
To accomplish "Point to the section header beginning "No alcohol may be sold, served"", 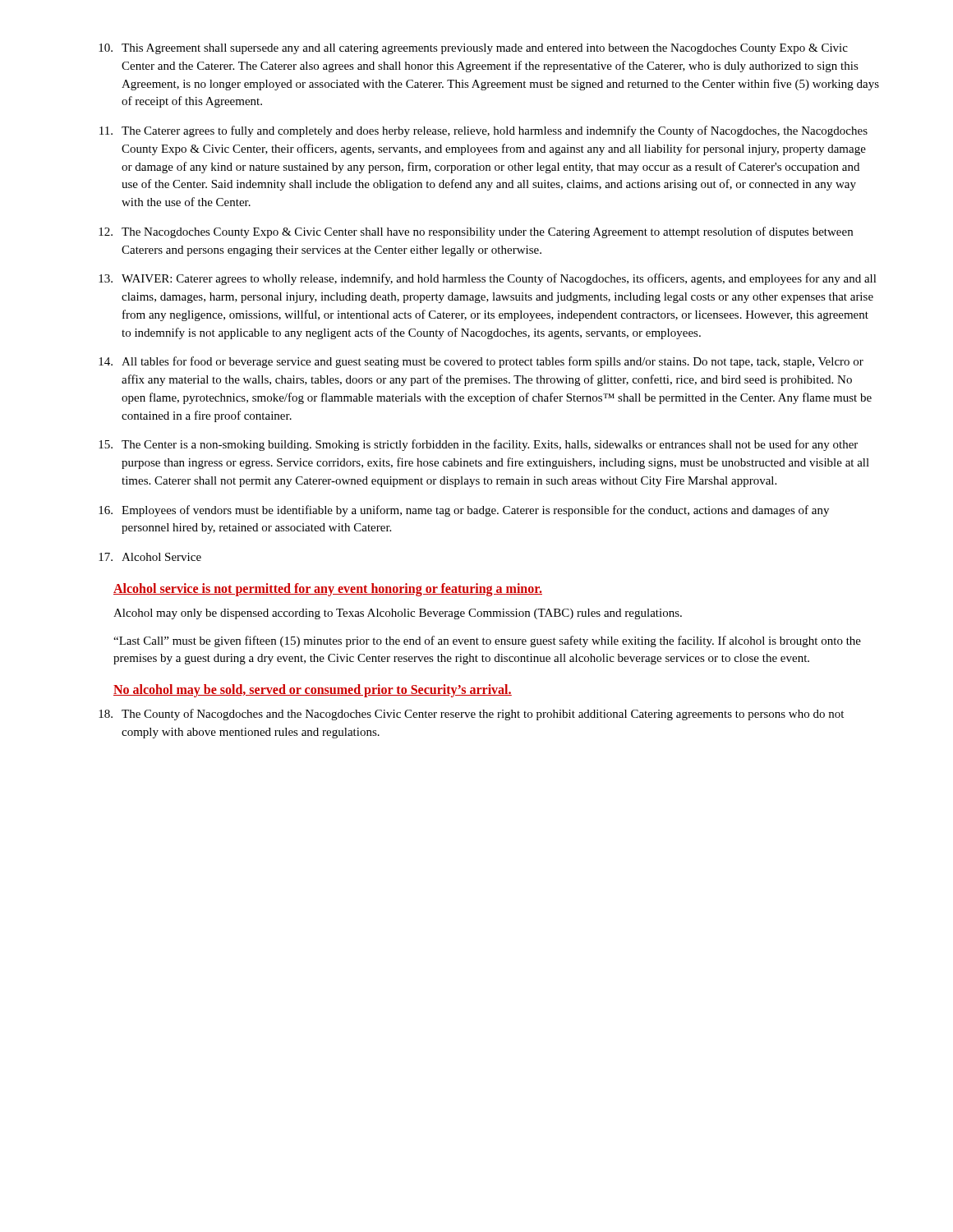I will tap(312, 689).
